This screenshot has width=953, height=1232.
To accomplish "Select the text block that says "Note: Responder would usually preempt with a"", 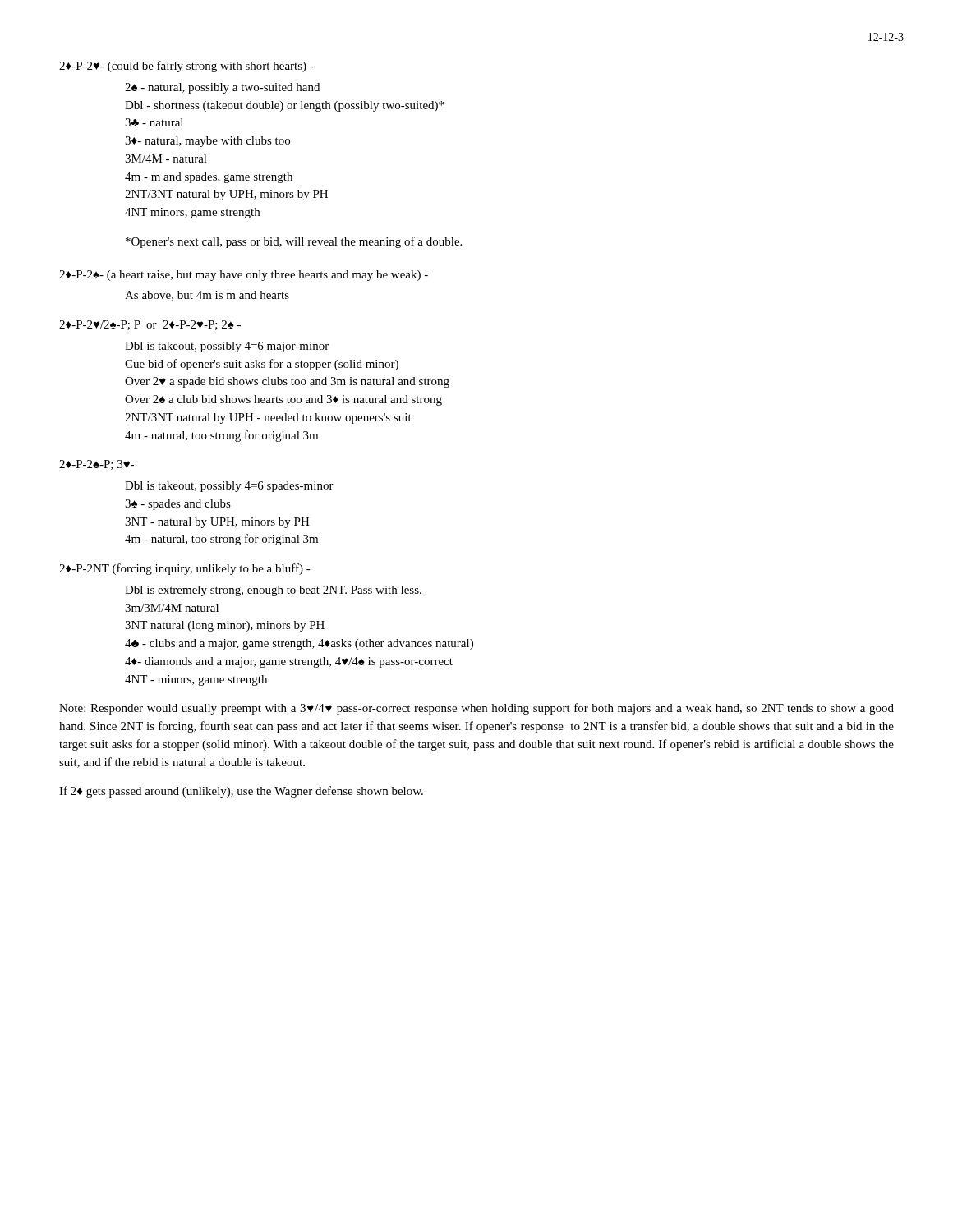I will click(x=476, y=735).
